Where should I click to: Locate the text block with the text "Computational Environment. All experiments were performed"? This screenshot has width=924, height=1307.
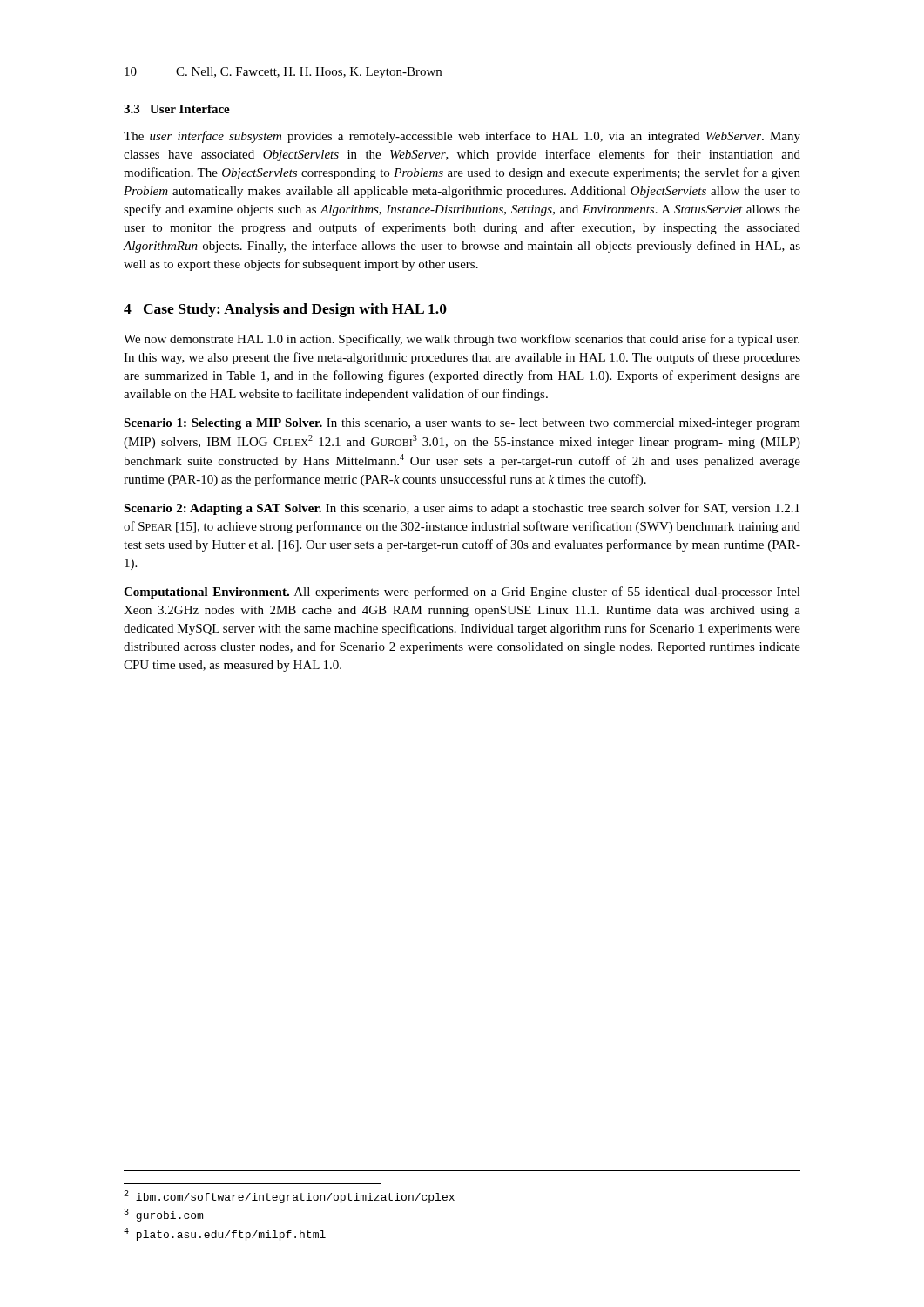pyautogui.click(x=462, y=628)
